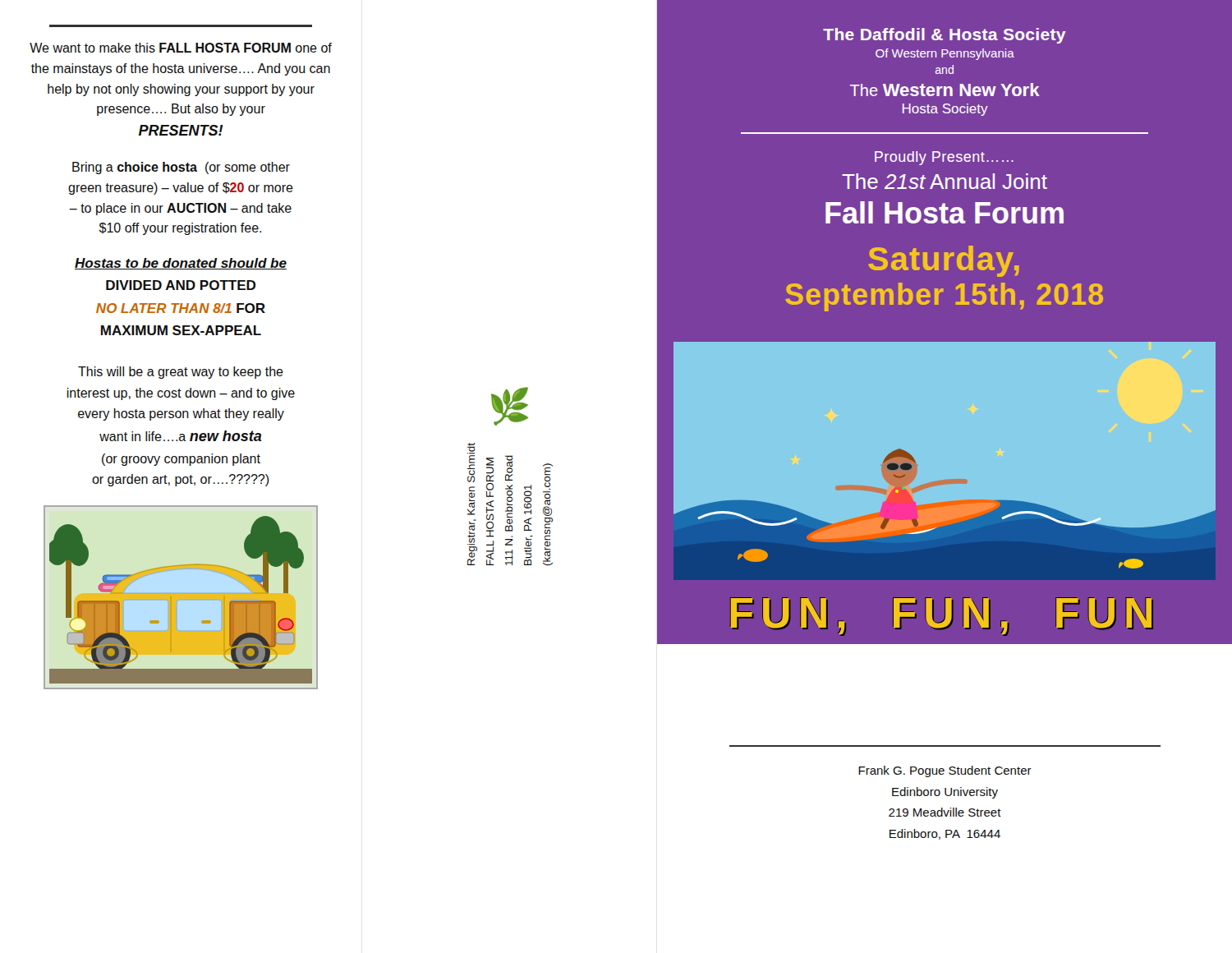Find the block on this page that starts "🌿 Registrar, Karen Schmidt FALL HOSTA"

pyautogui.click(x=509, y=476)
